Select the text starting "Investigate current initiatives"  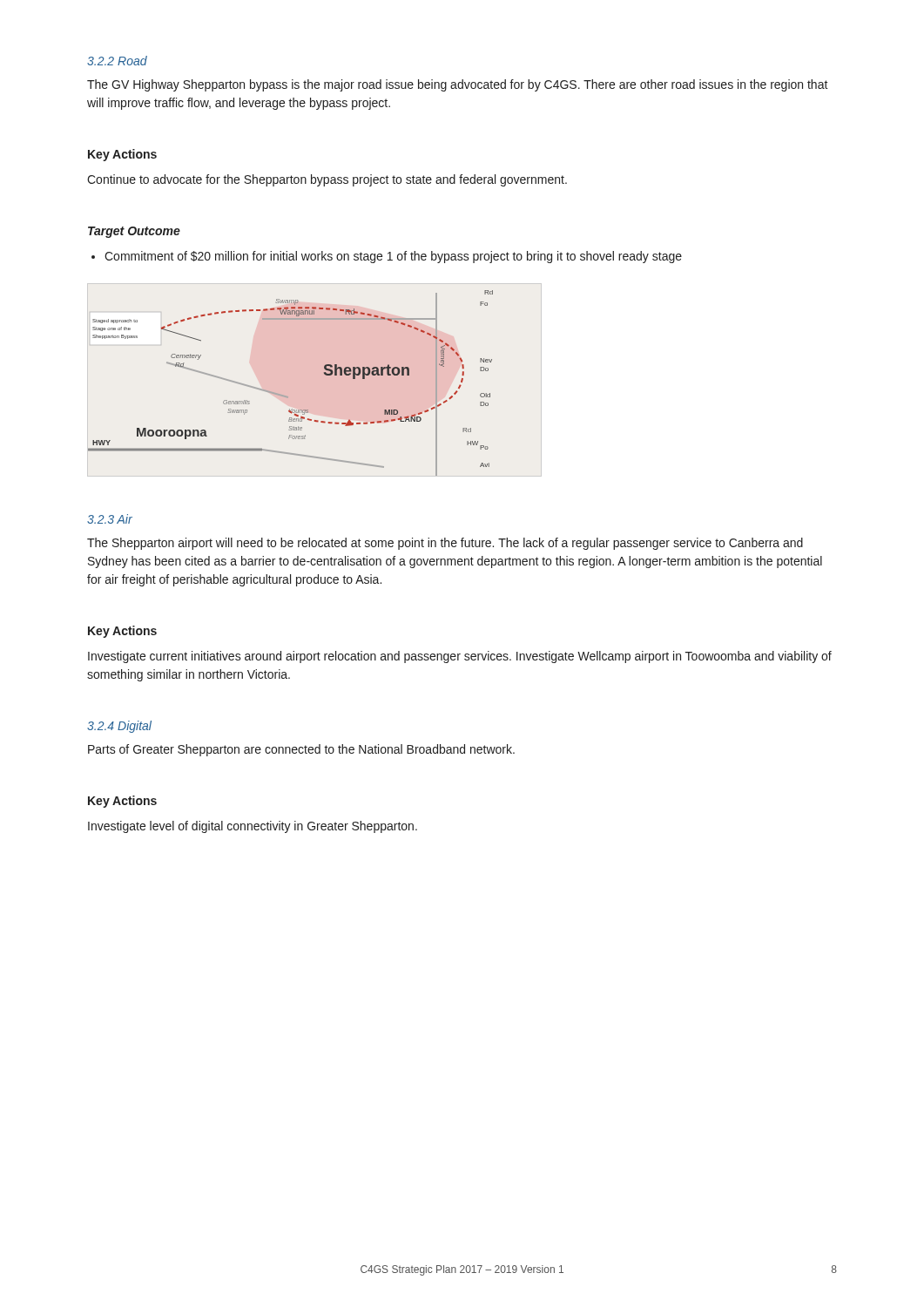pyautogui.click(x=462, y=666)
